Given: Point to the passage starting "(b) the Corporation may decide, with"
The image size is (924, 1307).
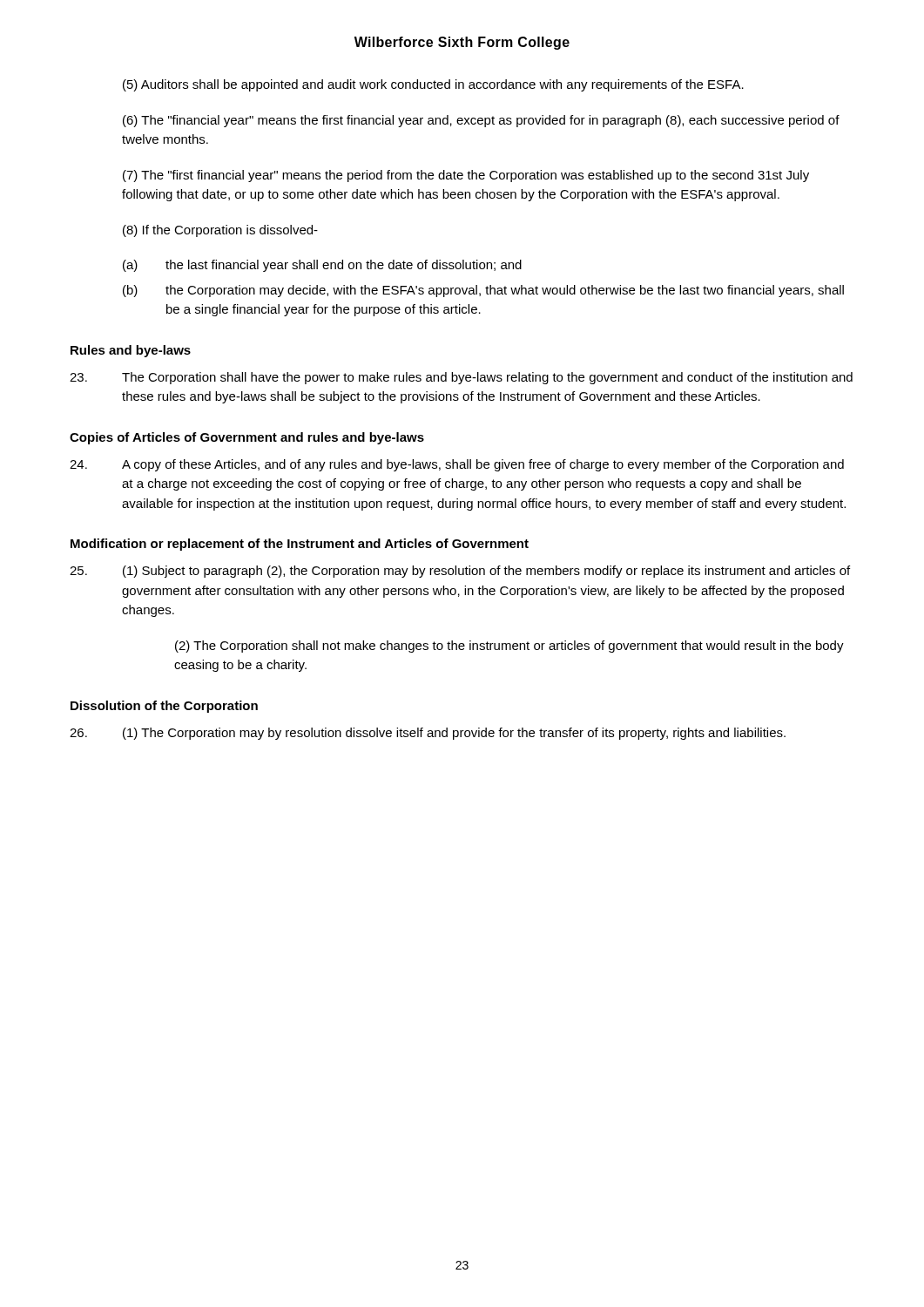Looking at the screenshot, I should 488,300.
